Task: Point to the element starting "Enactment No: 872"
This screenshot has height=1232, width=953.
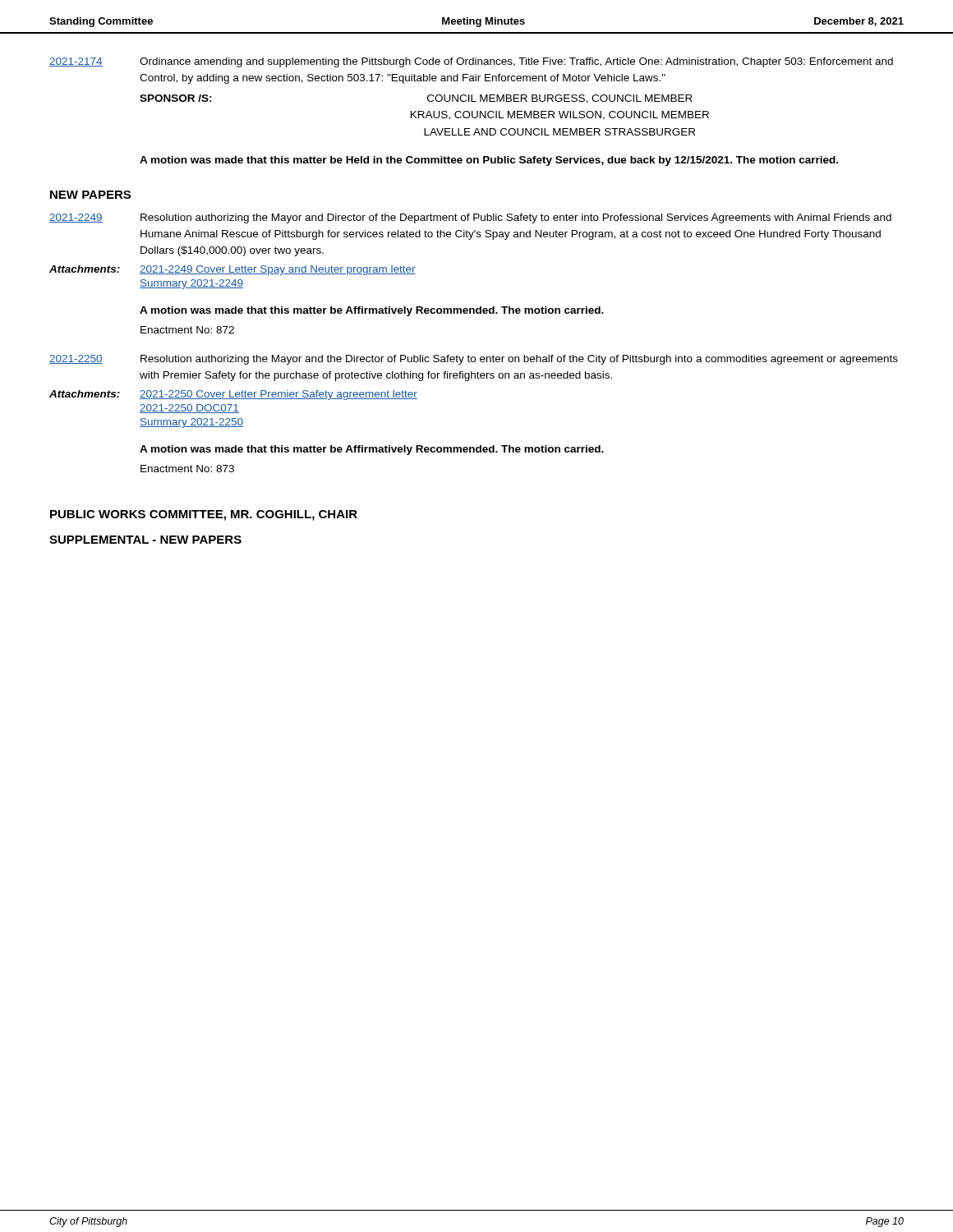Action: (x=187, y=330)
